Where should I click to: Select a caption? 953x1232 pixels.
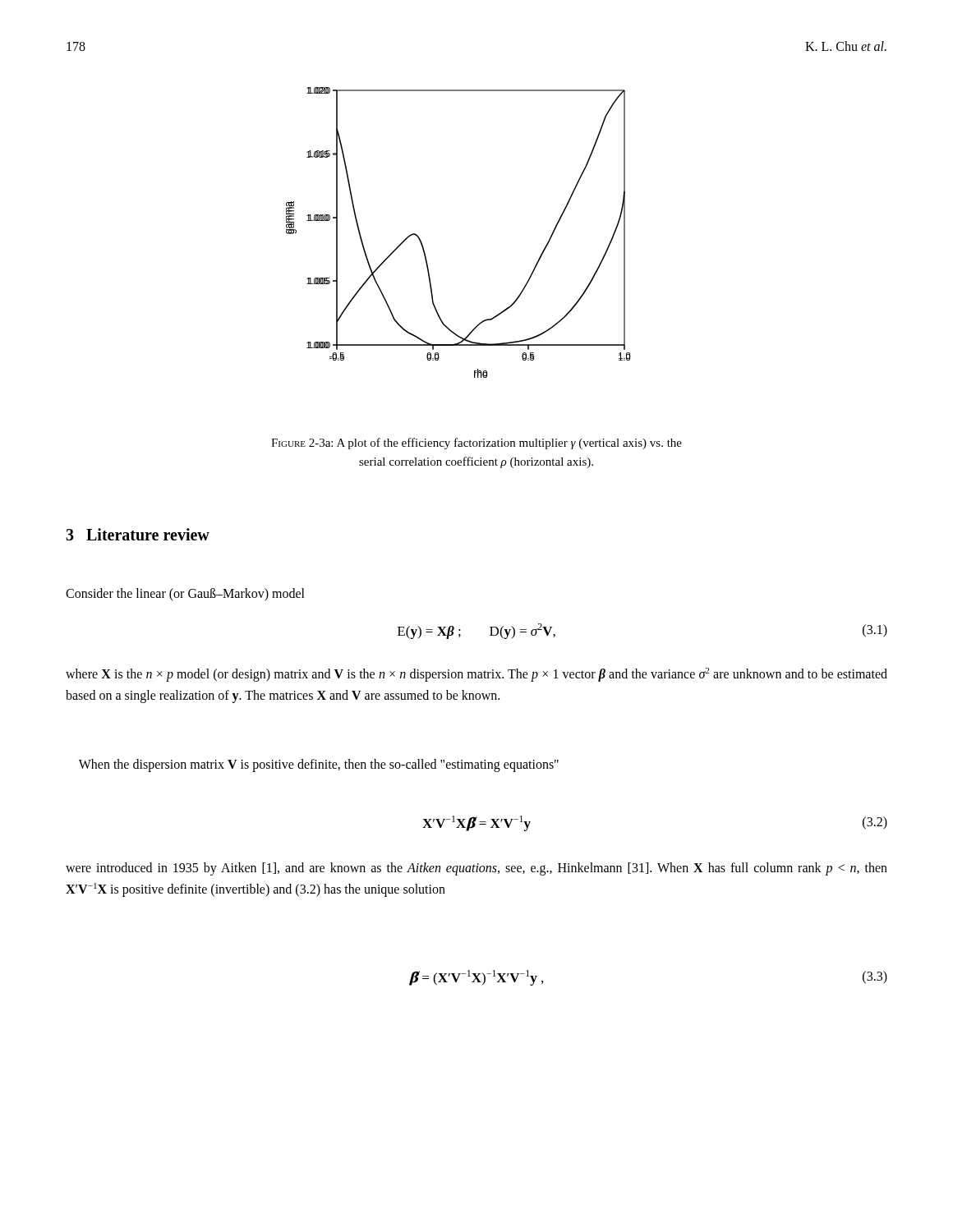(x=476, y=452)
